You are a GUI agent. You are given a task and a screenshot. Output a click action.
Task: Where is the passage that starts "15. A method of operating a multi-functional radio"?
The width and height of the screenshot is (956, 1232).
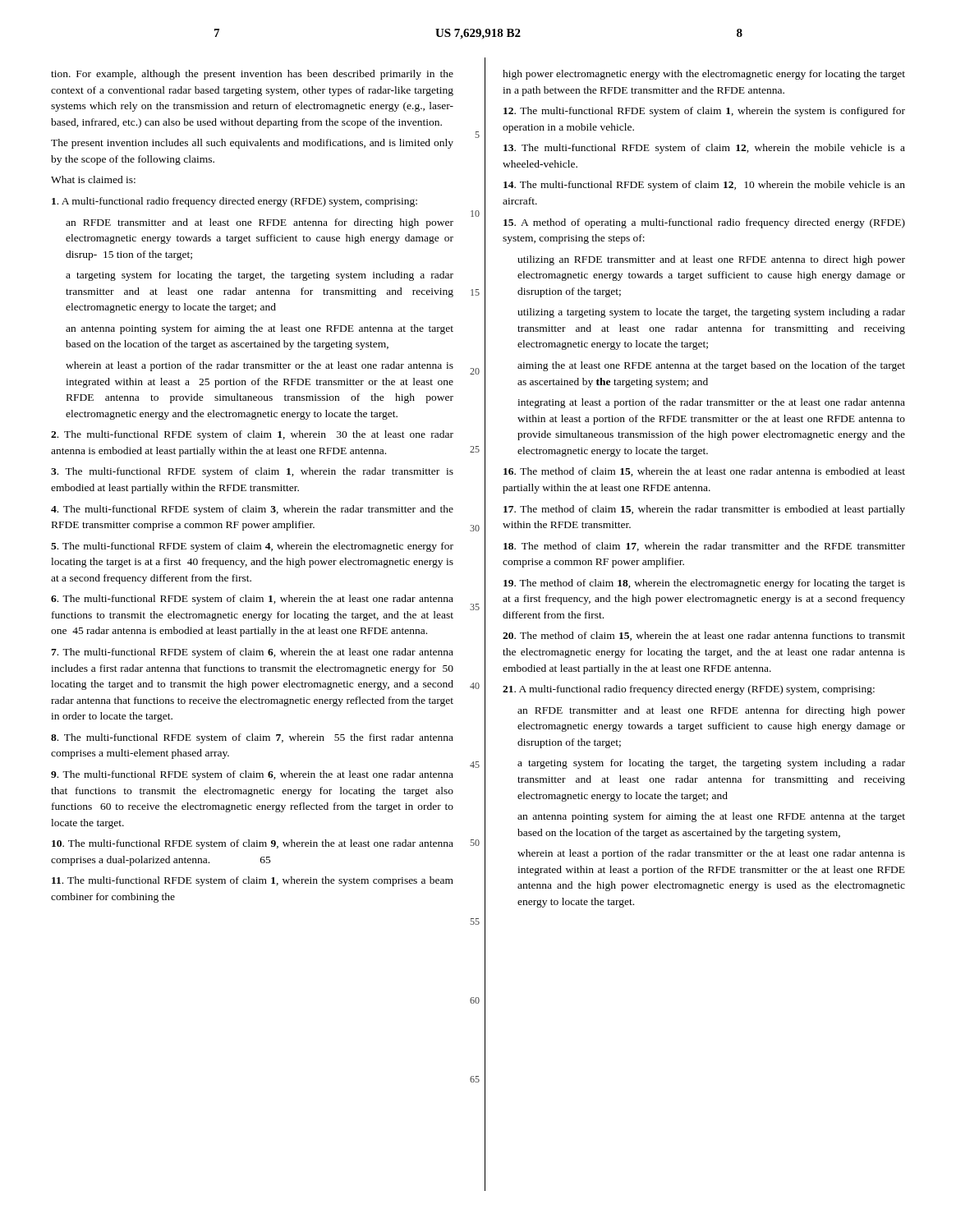pyautogui.click(x=704, y=336)
